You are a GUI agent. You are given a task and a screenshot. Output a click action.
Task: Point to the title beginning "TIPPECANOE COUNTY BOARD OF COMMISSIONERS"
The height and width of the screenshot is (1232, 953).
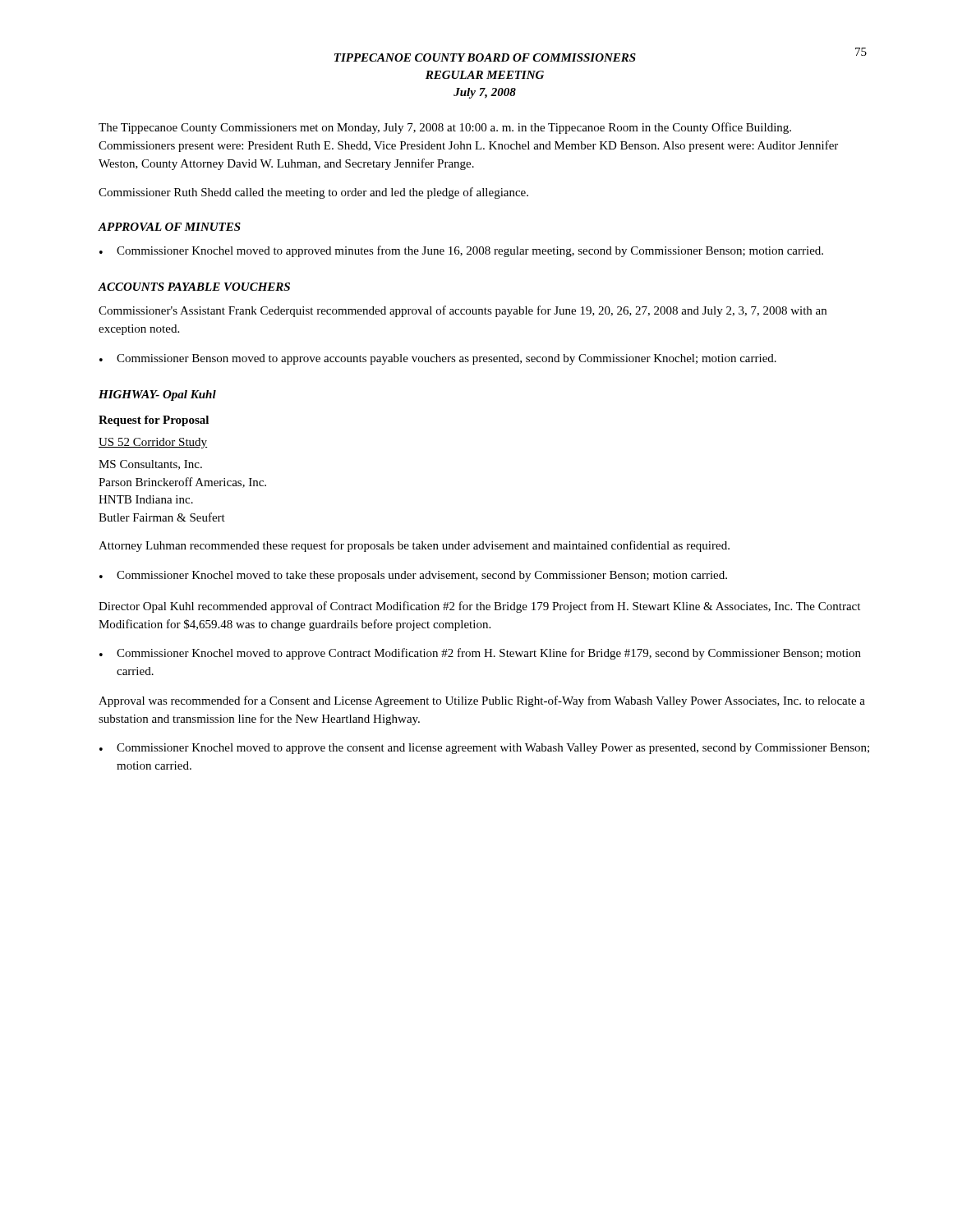click(485, 75)
